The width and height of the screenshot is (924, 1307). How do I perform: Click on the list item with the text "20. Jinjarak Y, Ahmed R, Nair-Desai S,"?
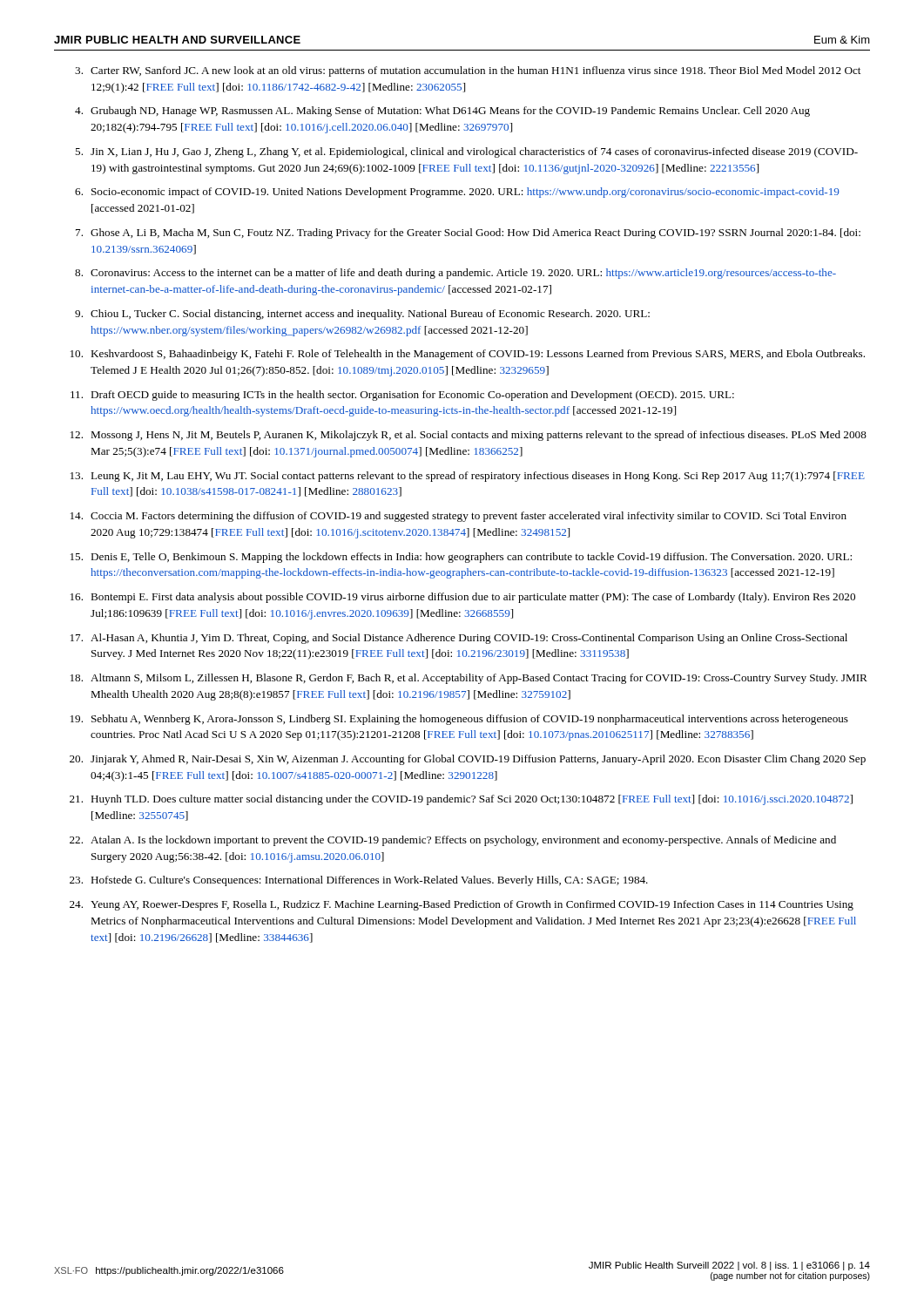point(462,767)
